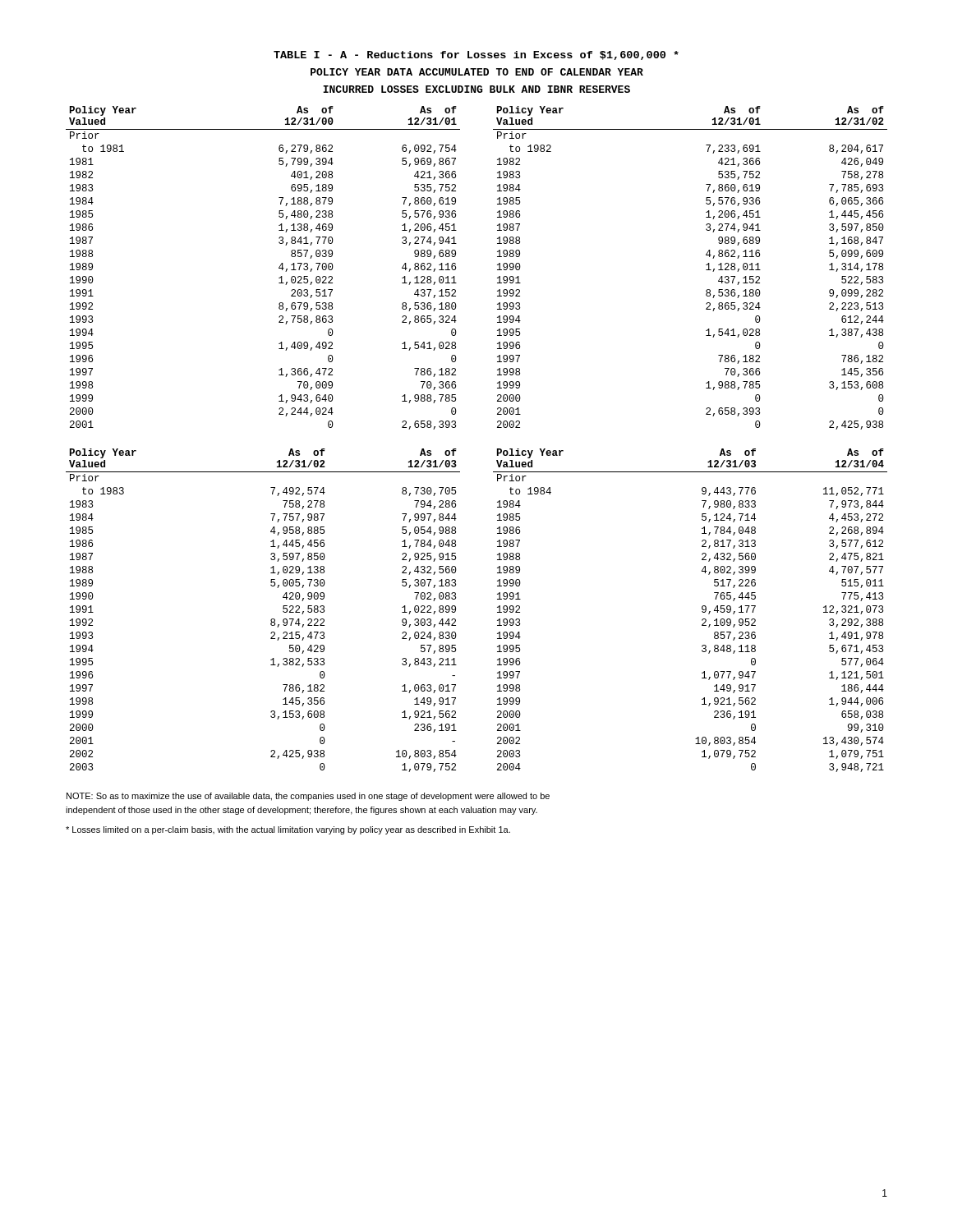953x1232 pixels.
Task: Locate the section header that opens with "INCURRED LOSSES EXCLUDING BULK"
Action: [x=476, y=90]
